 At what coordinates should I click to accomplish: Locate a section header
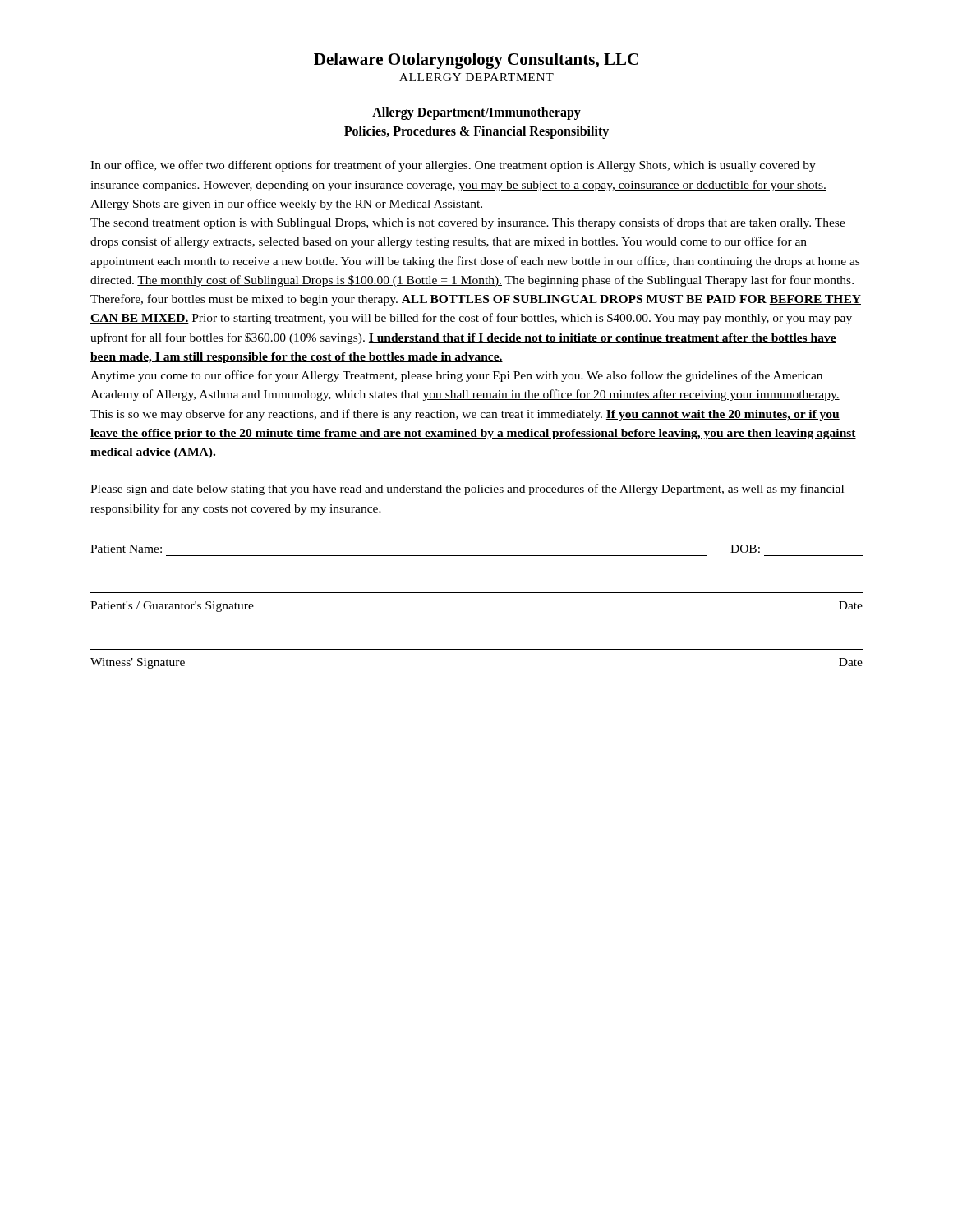476,122
